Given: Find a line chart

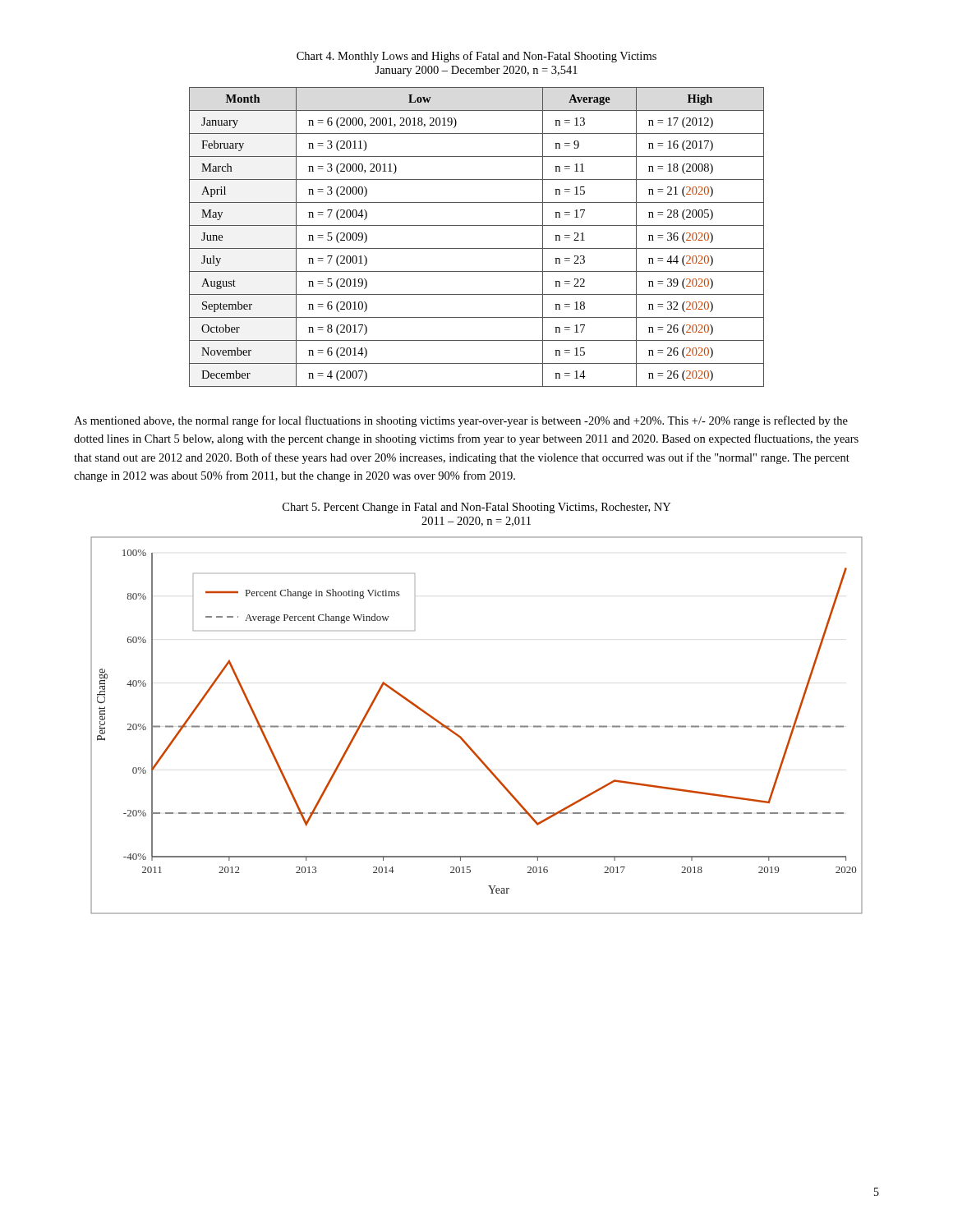Looking at the screenshot, I should pos(476,727).
